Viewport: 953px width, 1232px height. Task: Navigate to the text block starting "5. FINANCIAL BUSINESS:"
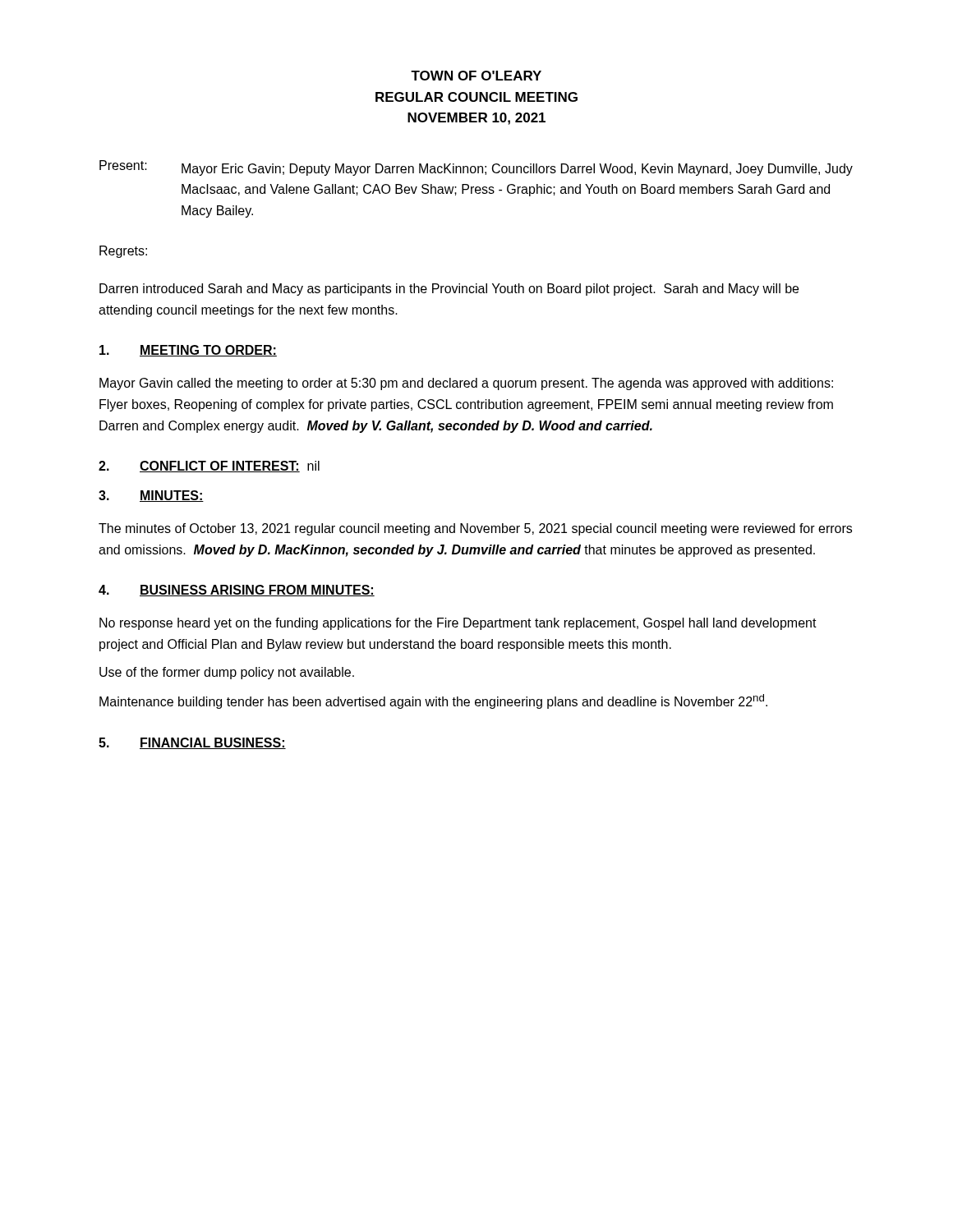(x=192, y=743)
